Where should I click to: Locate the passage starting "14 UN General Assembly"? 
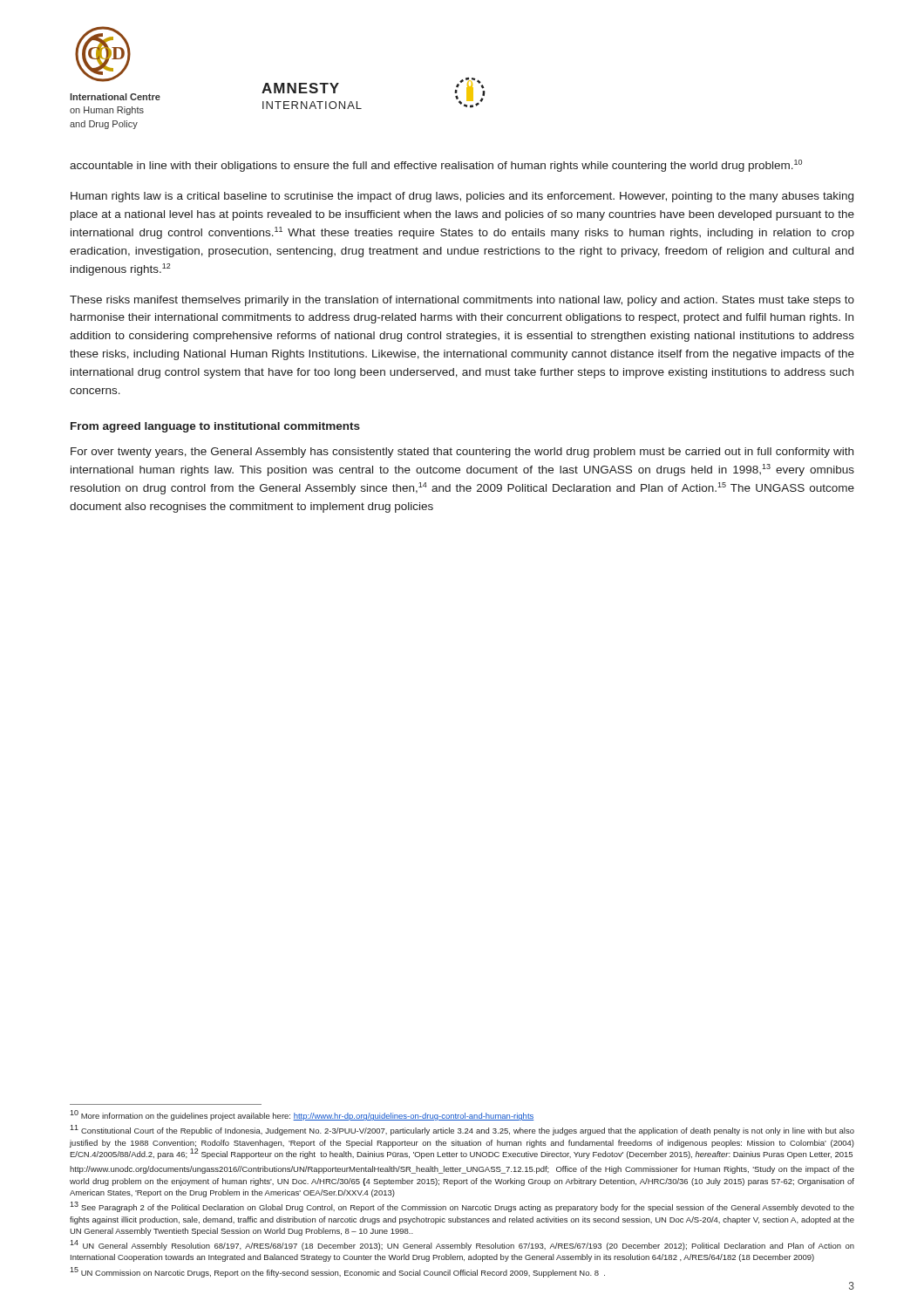pyautogui.click(x=462, y=1251)
